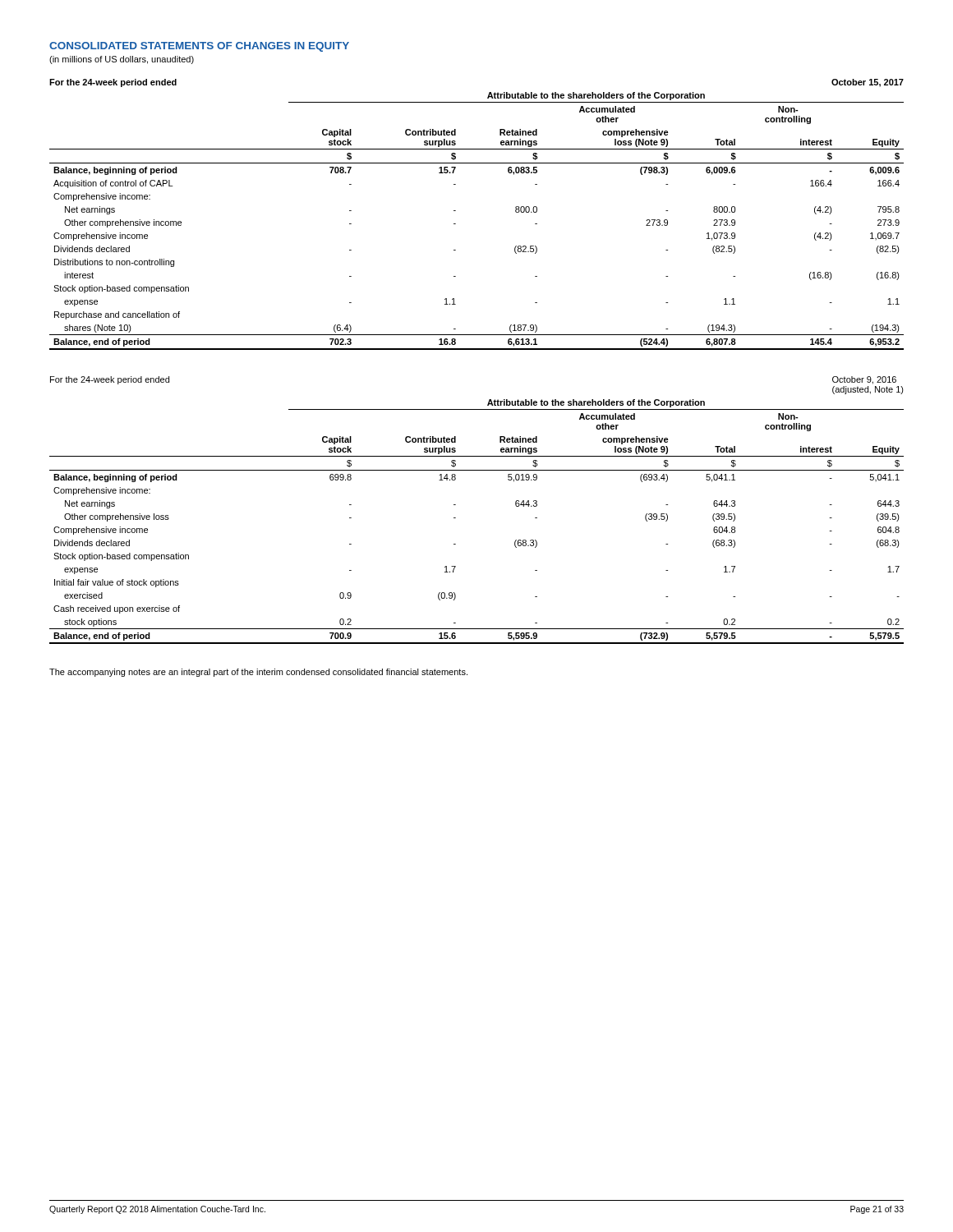Find the text containing "October 15, 2017"
Screen dimensions: 1232x953
pyautogui.click(x=868, y=82)
